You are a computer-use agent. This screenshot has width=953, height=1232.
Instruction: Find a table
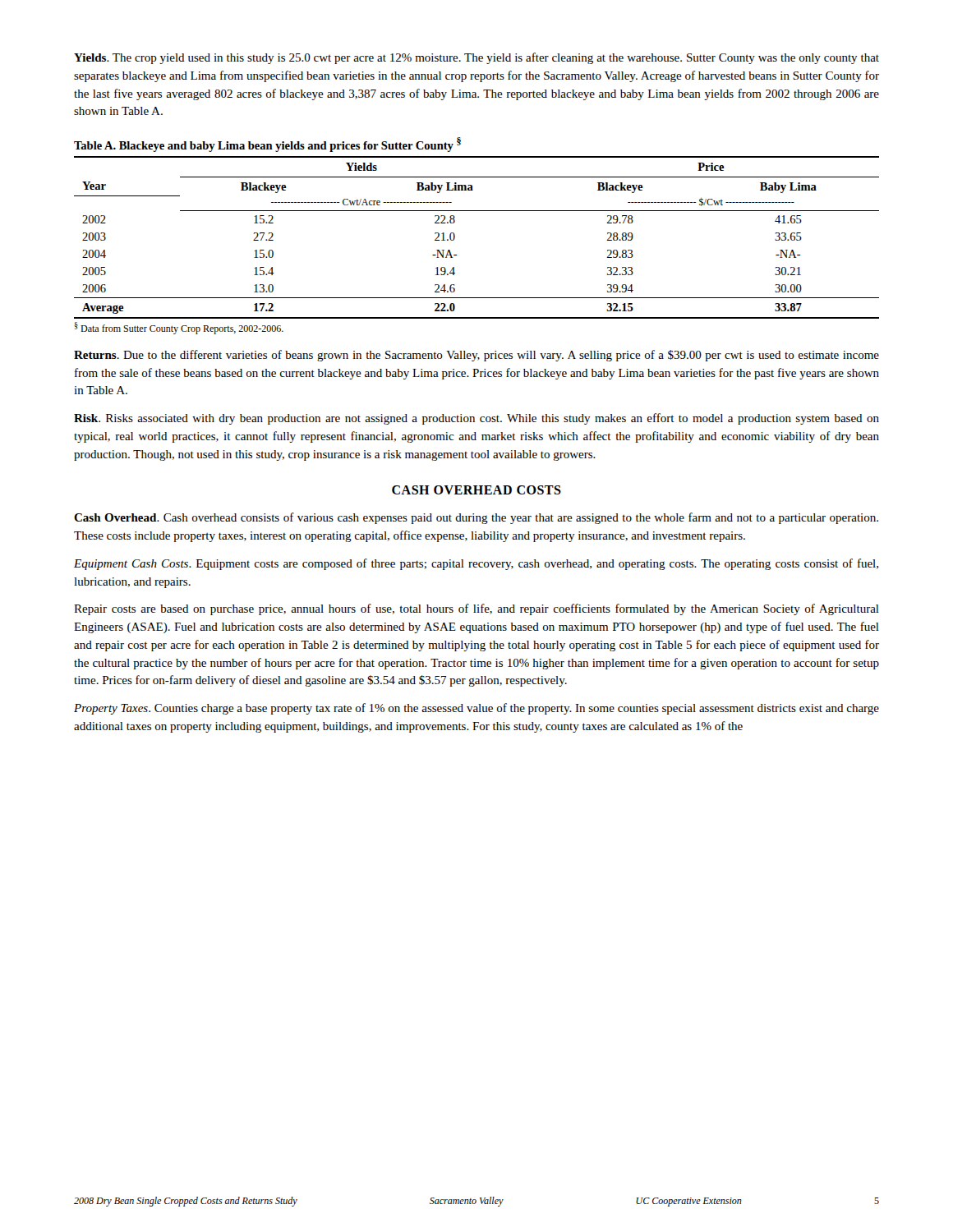(476, 237)
